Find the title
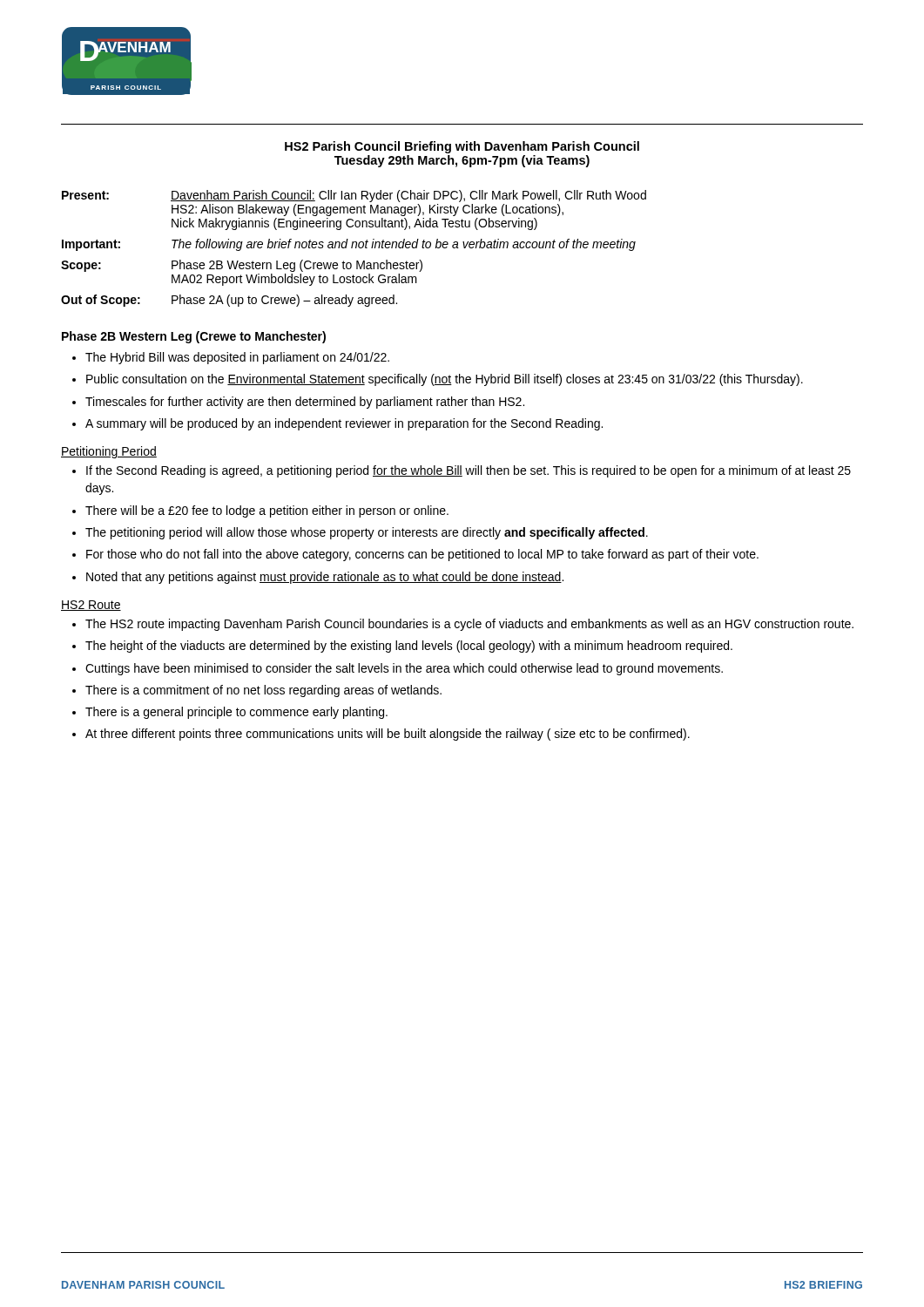Screen dimensions: 1307x924 click(462, 153)
